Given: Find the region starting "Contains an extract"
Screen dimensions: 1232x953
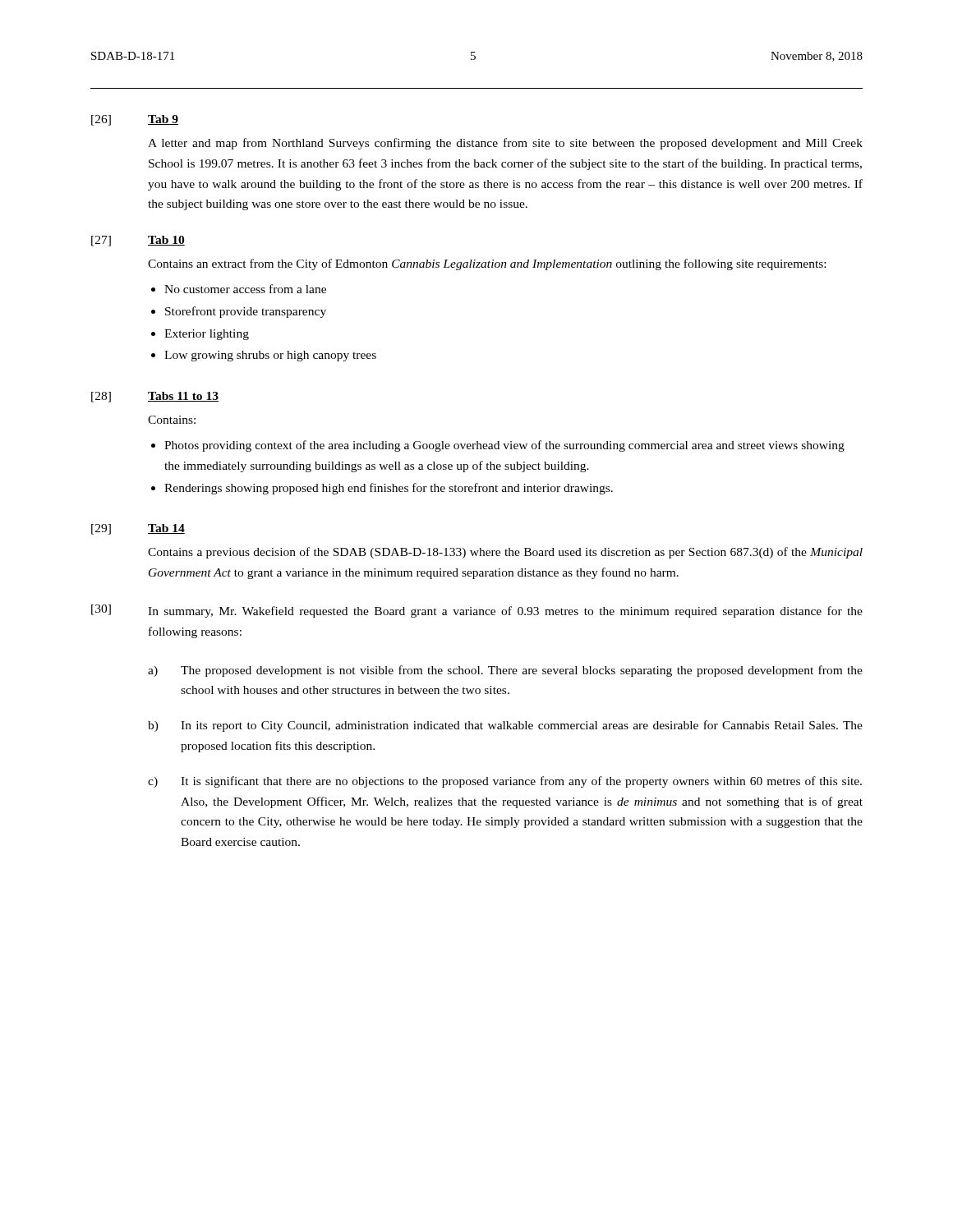Looking at the screenshot, I should pos(487,263).
